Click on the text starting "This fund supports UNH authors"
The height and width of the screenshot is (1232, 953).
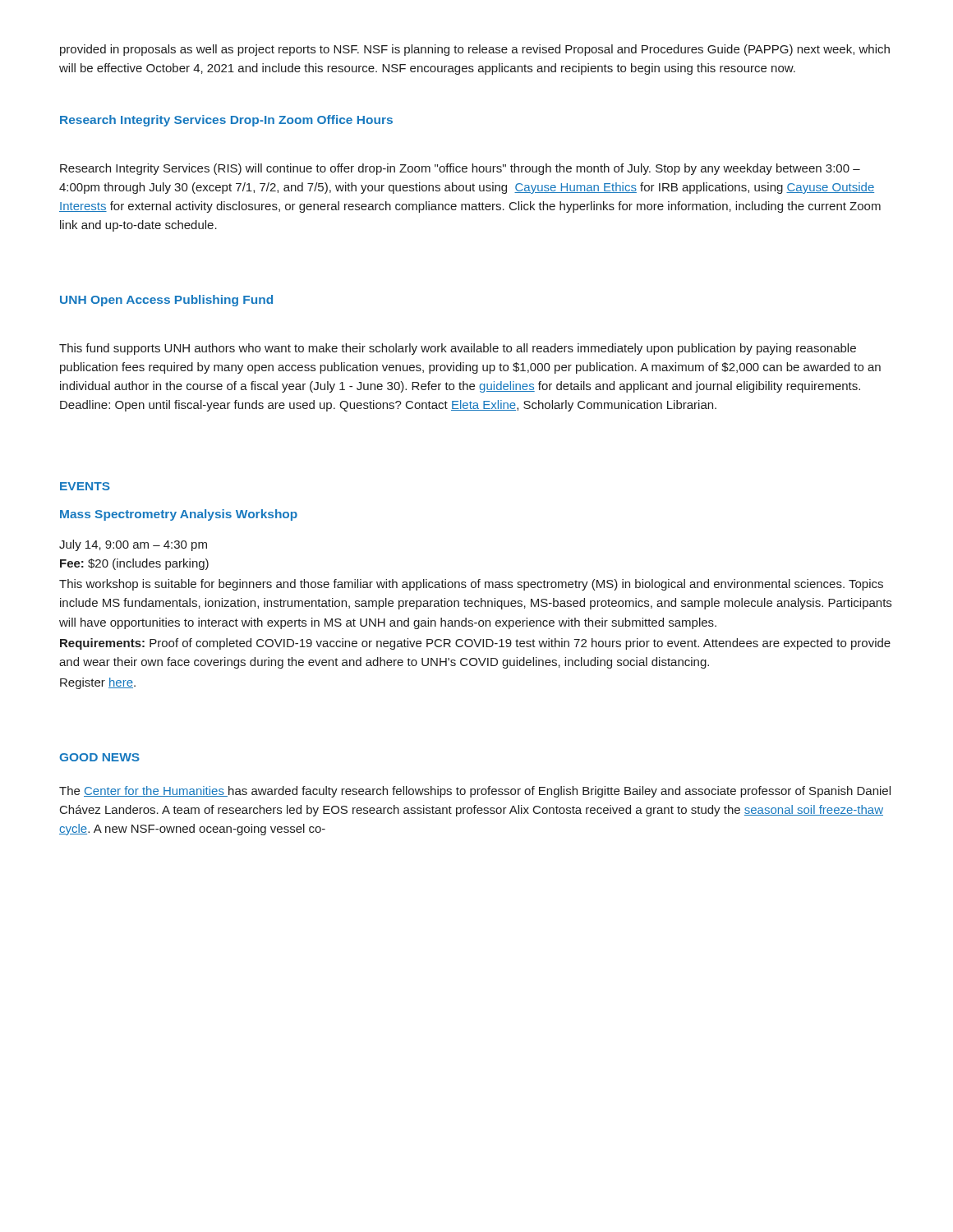(470, 376)
